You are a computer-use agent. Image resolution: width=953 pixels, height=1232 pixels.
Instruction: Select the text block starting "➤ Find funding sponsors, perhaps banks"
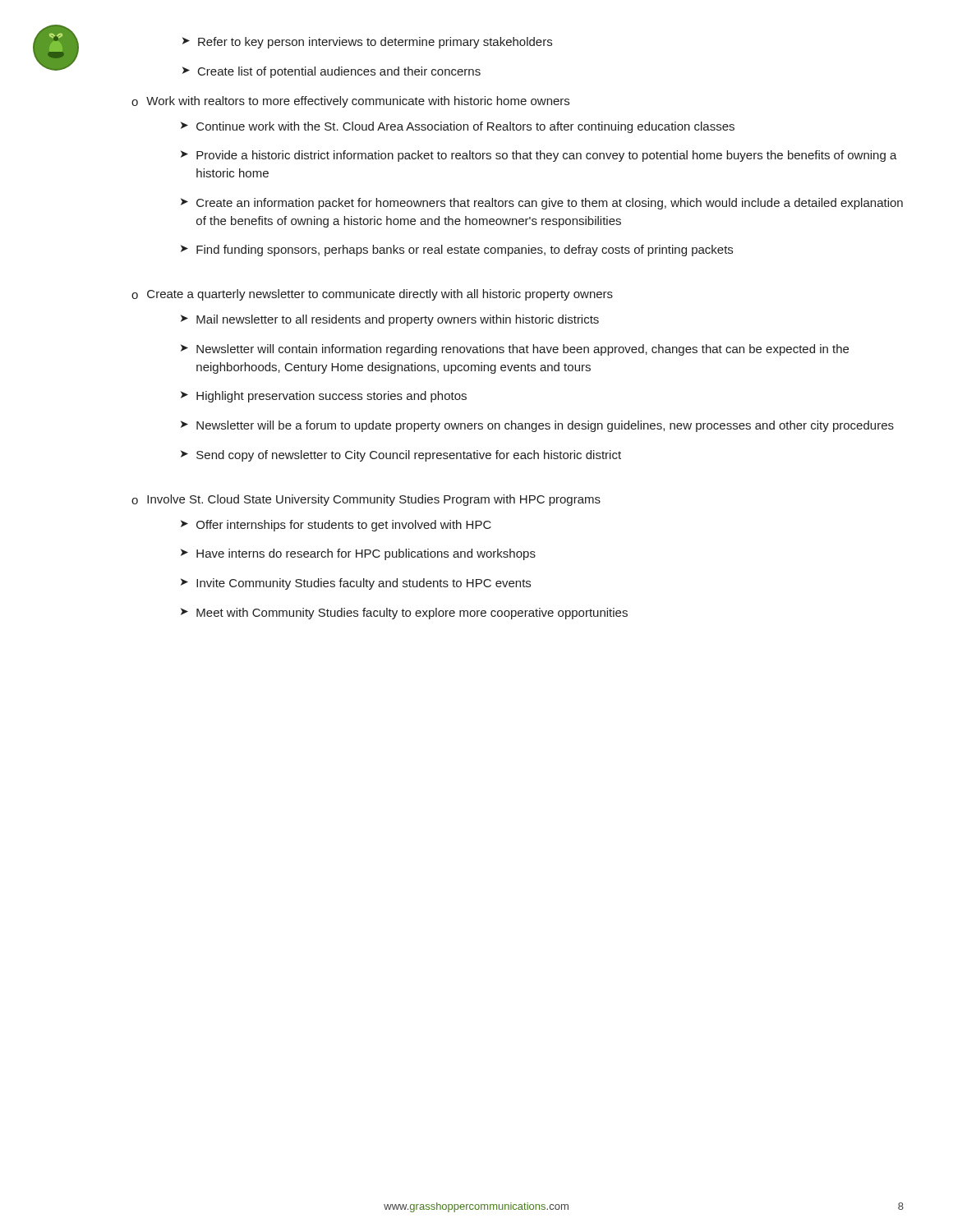542,250
